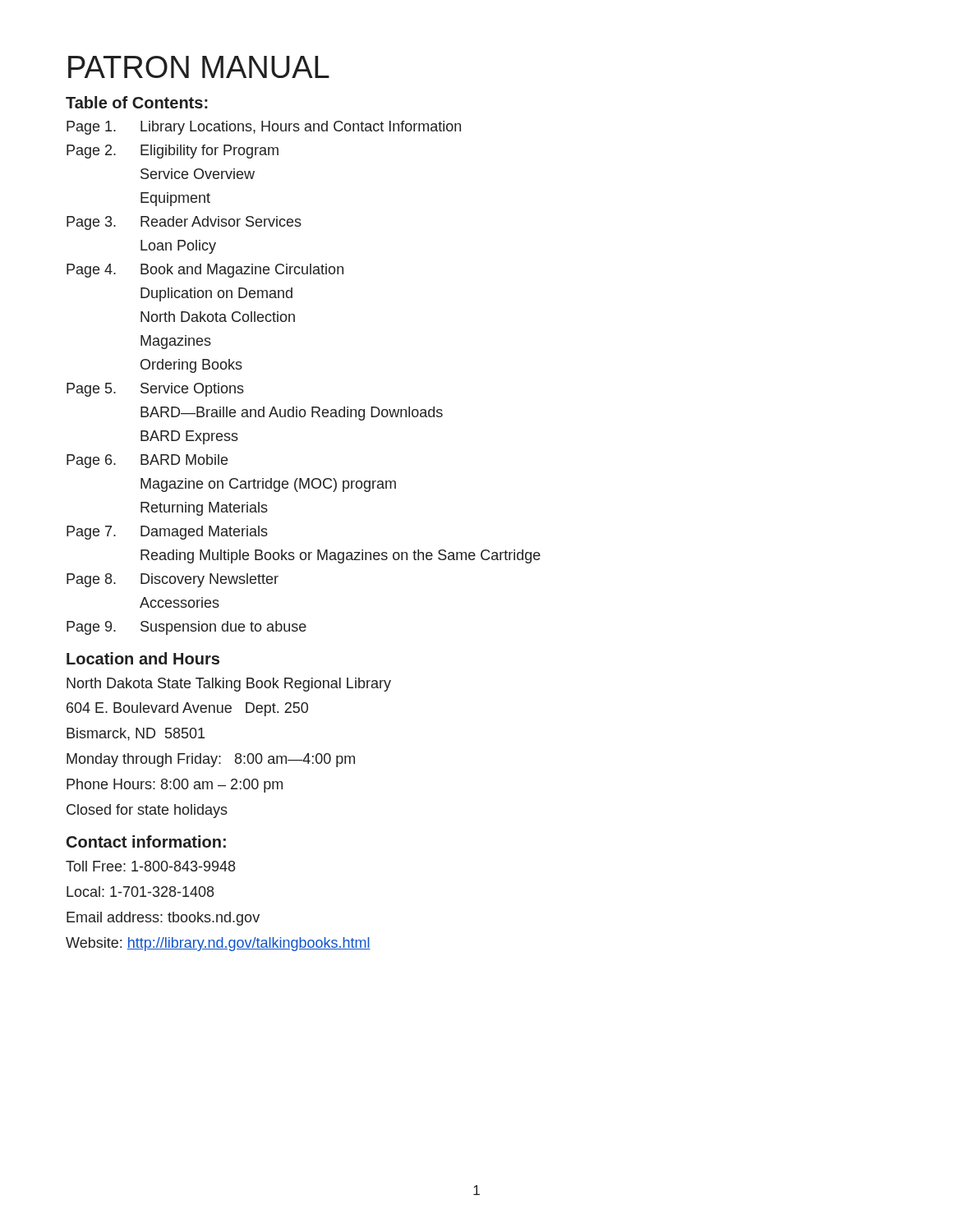
Task: Find the block starting "Email address: tbooks.nd.gov"
Action: tap(163, 917)
